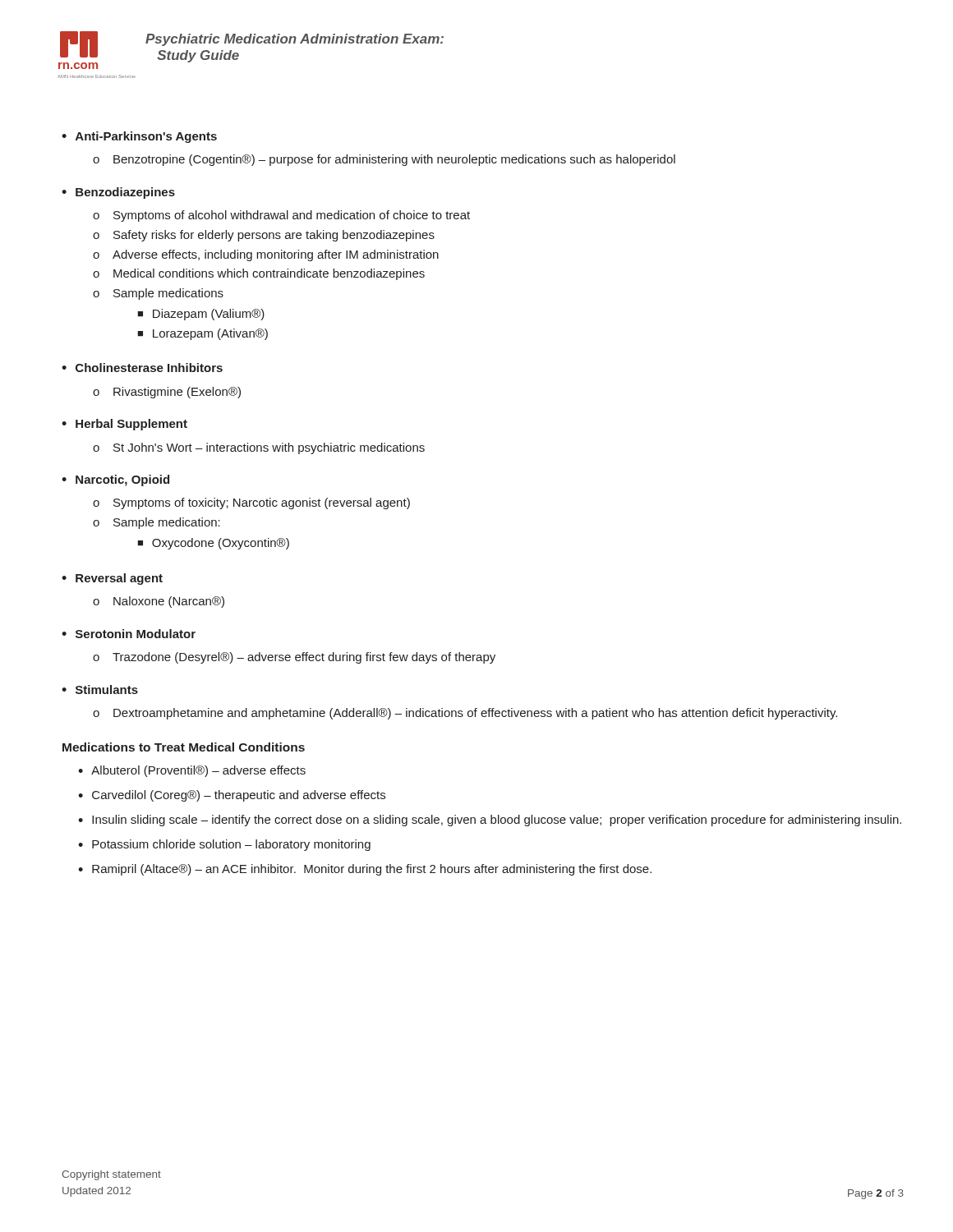Select the passage starting "• Reversal agent oNaloxone (Narcan®)"
This screenshot has width=953, height=1232.
coord(112,579)
